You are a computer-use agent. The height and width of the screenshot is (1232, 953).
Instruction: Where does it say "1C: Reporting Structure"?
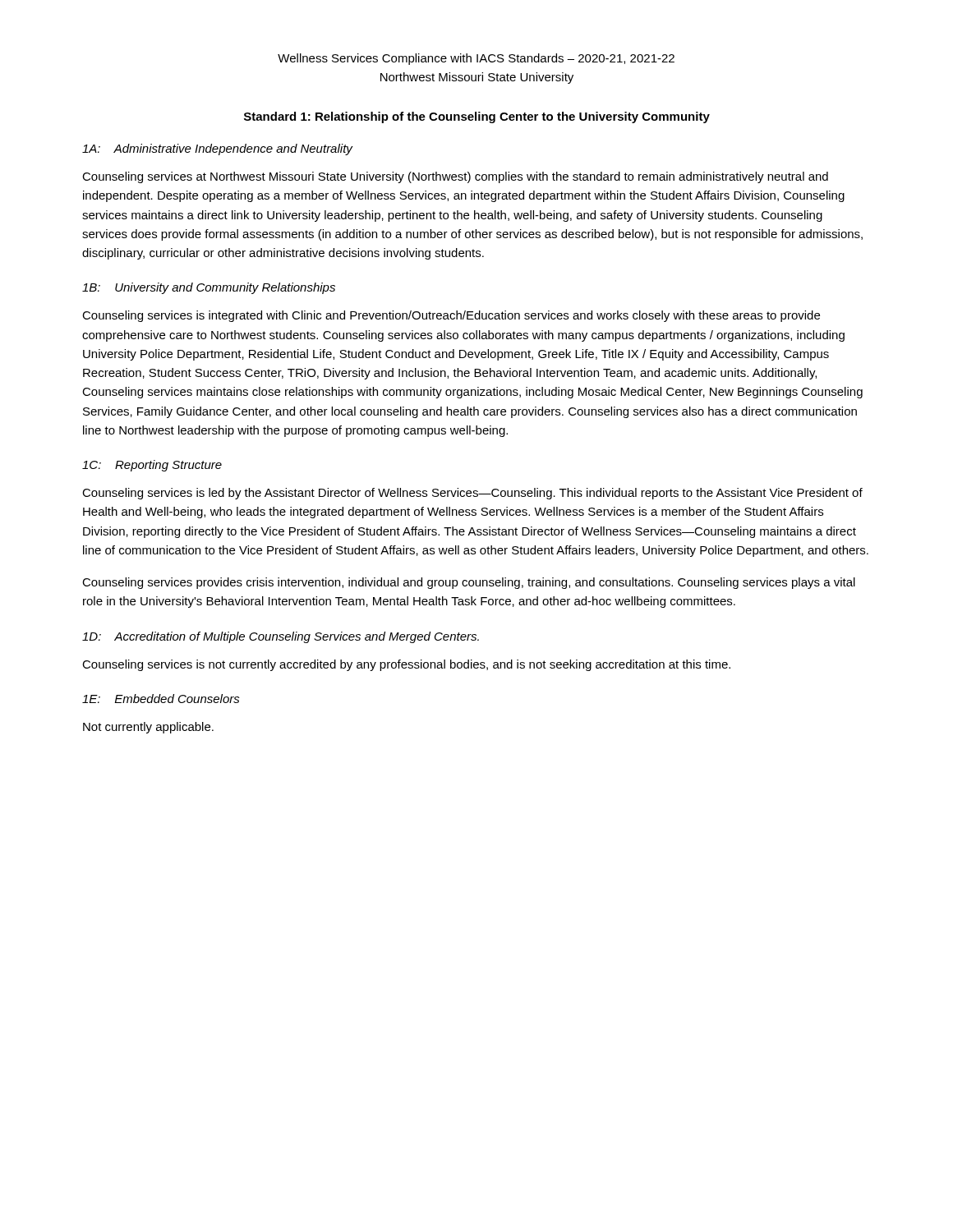pyautogui.click(x=152, y=464)
